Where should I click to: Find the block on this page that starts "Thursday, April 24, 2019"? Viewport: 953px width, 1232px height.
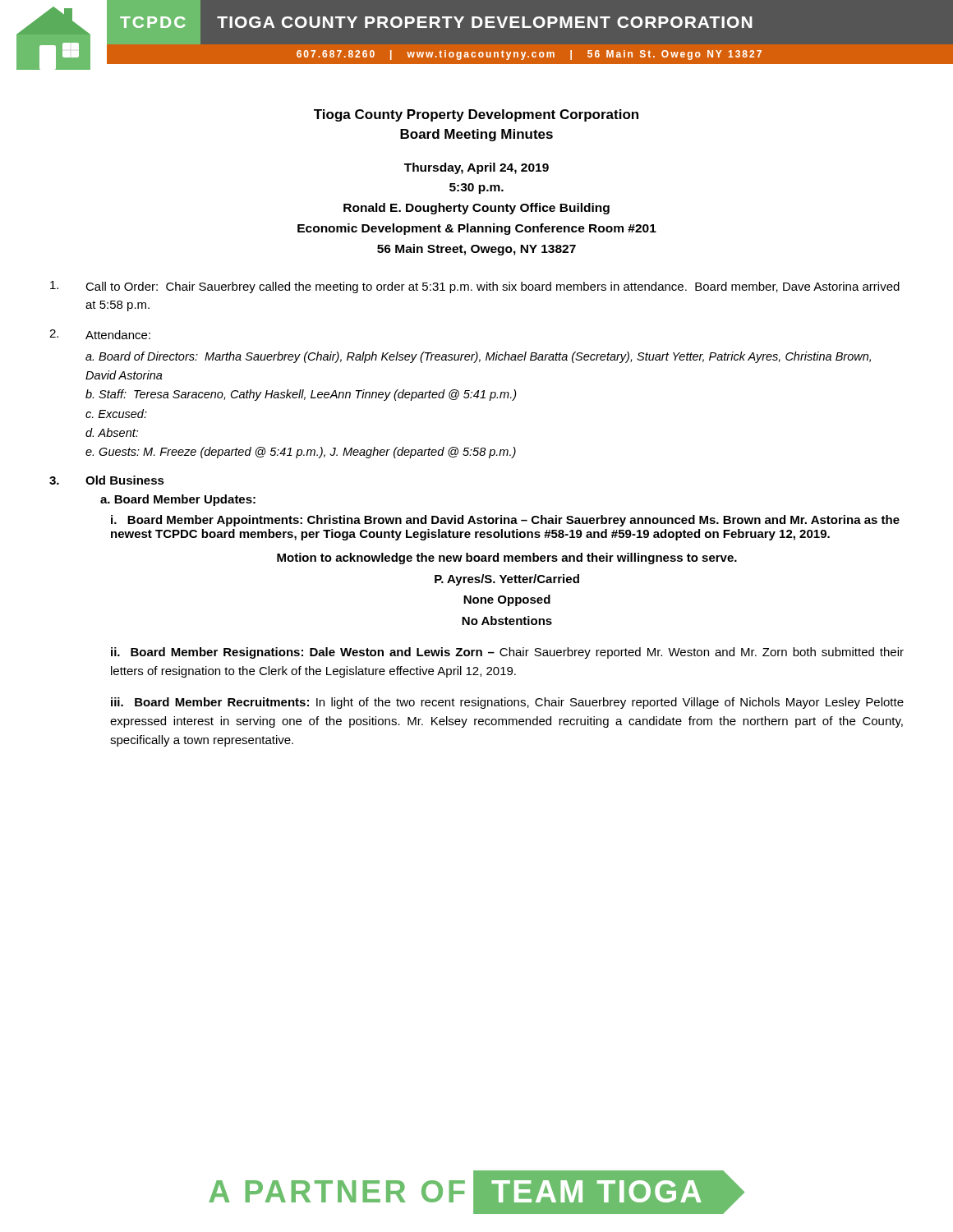476,208
